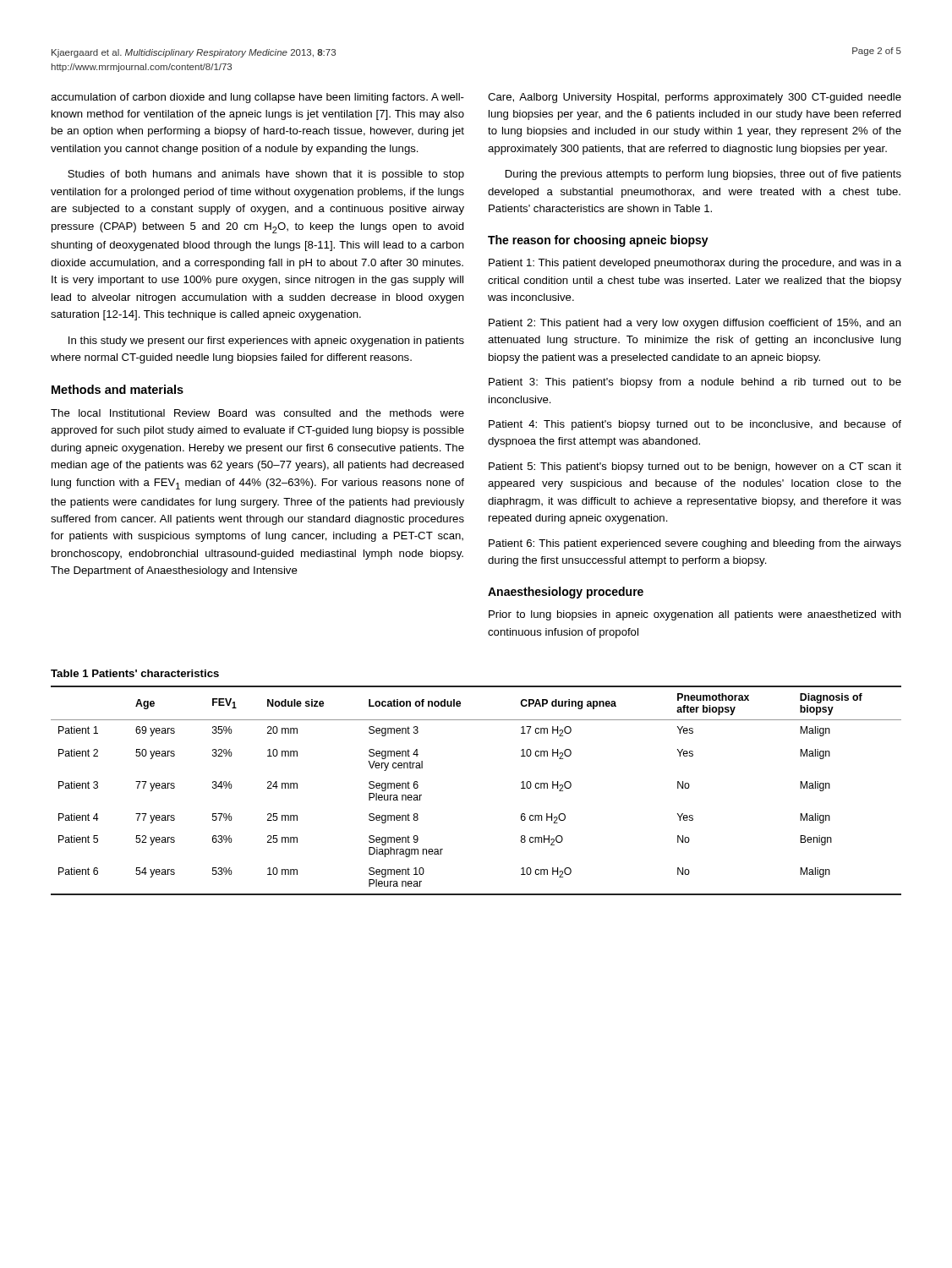
Task: Locate the text "Methods and materials"
Action: 117,389
